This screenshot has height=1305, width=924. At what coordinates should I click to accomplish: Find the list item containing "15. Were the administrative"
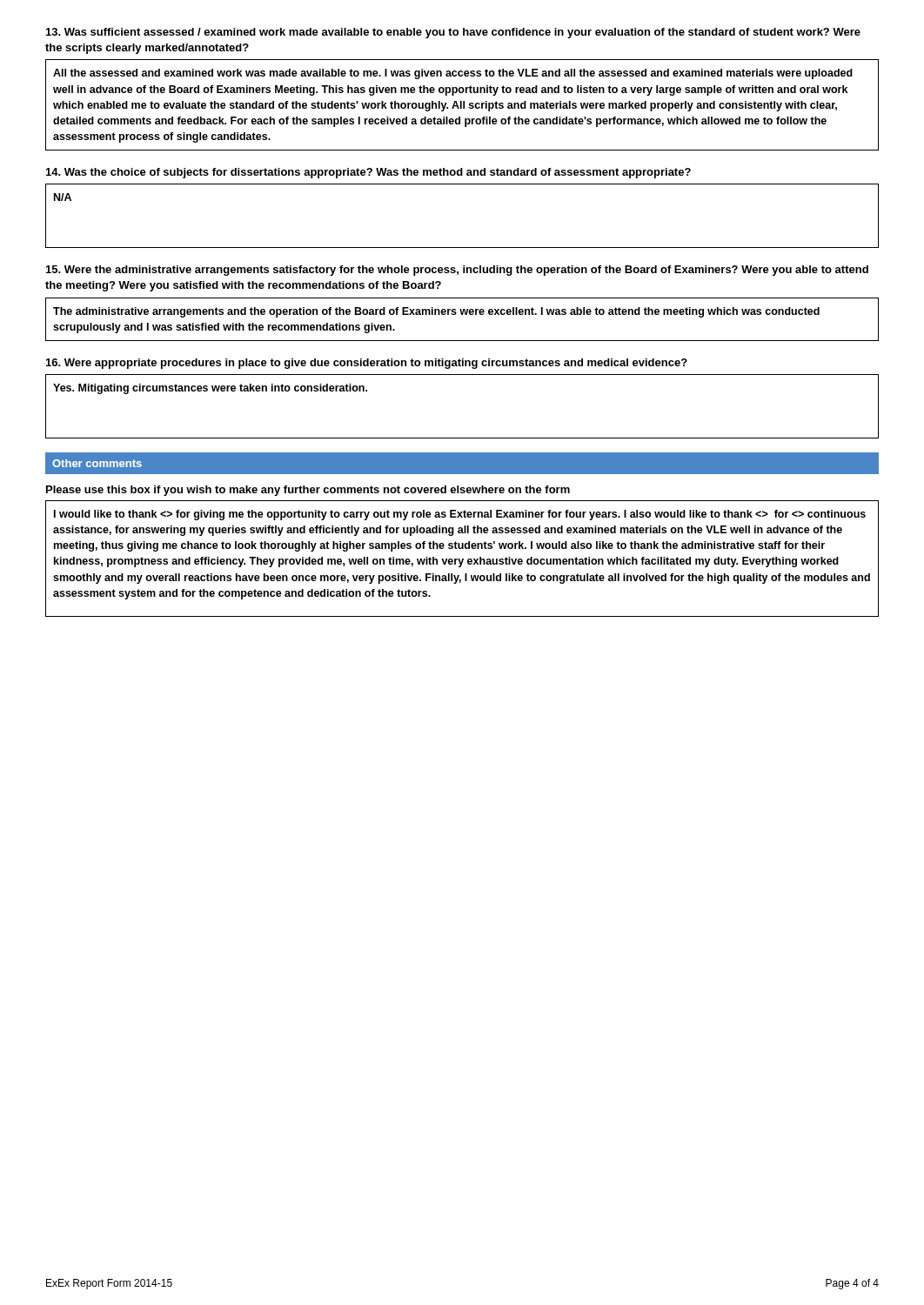point(462,301)
